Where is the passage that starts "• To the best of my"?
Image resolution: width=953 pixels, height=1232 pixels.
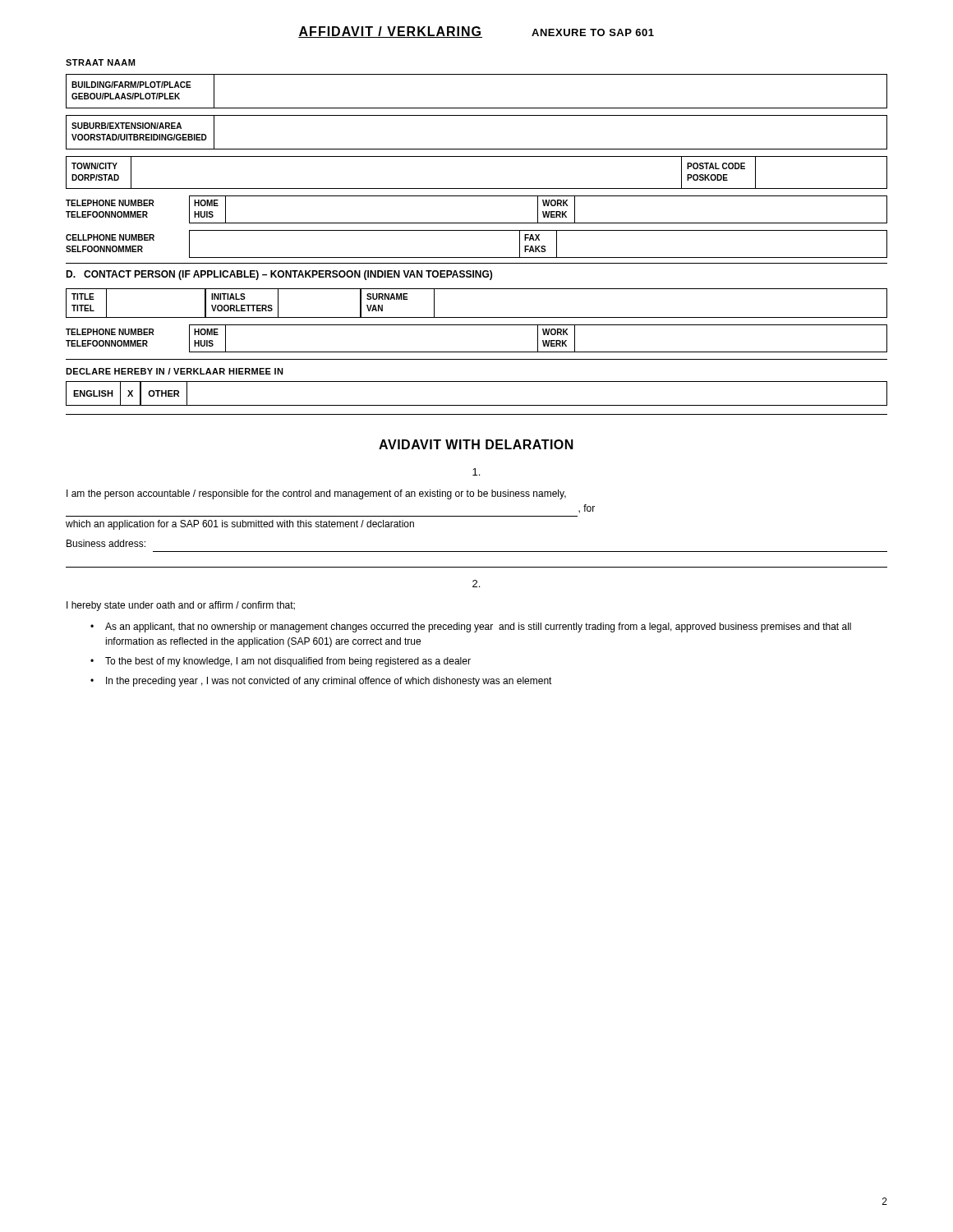click(281, 661)
